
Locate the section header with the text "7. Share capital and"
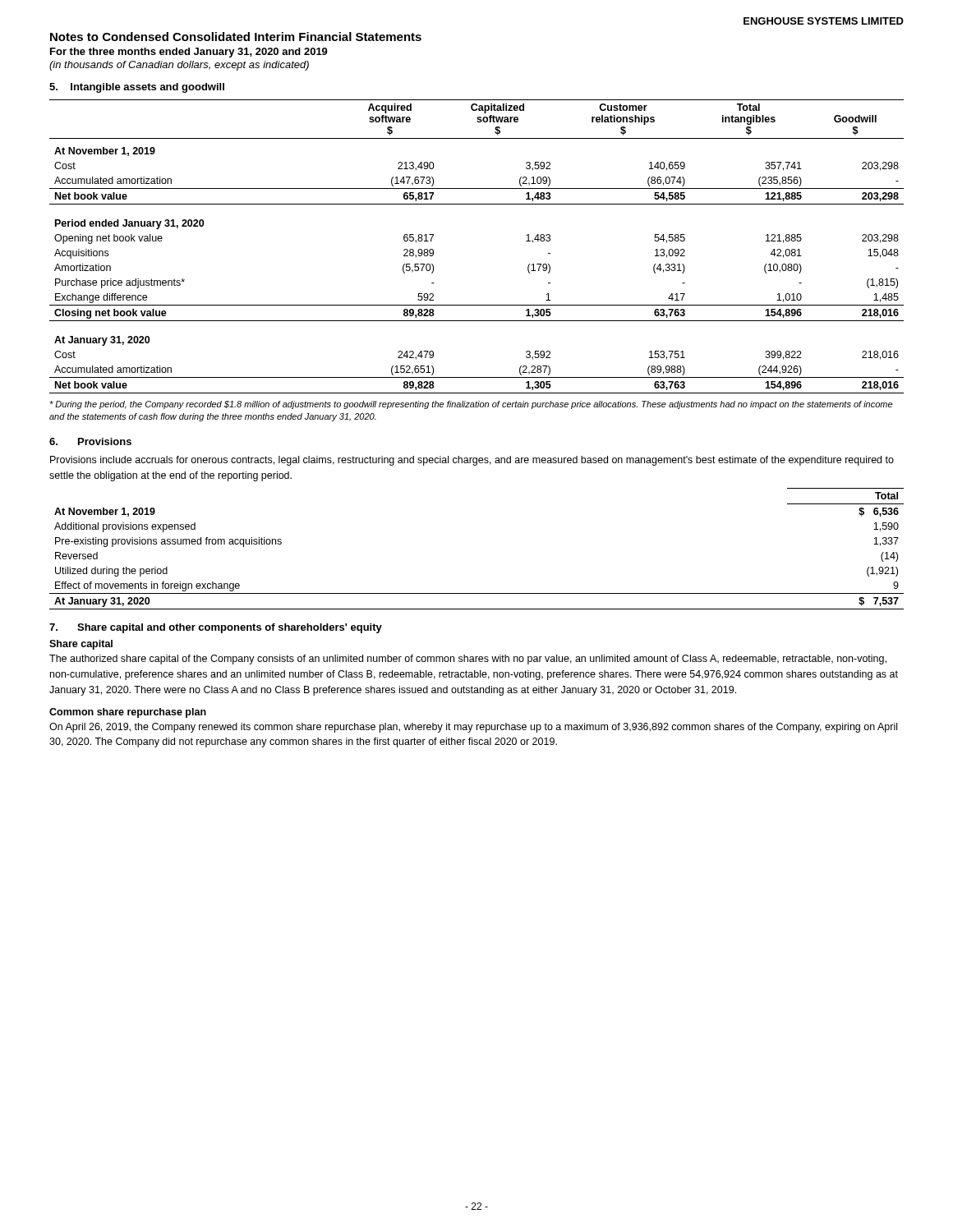(216, 627)
